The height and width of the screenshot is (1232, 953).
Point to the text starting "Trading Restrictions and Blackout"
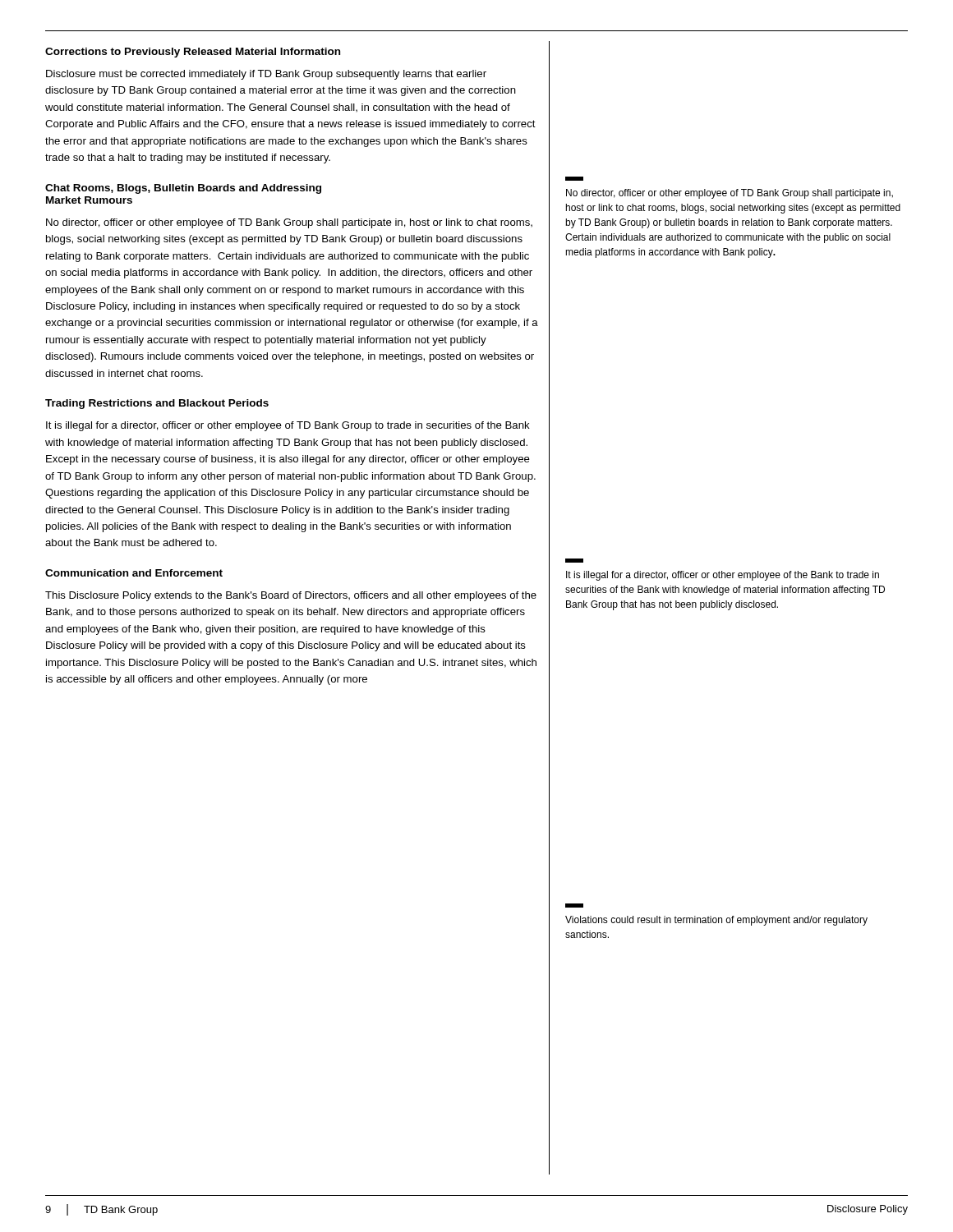click(x=157, y=403)
